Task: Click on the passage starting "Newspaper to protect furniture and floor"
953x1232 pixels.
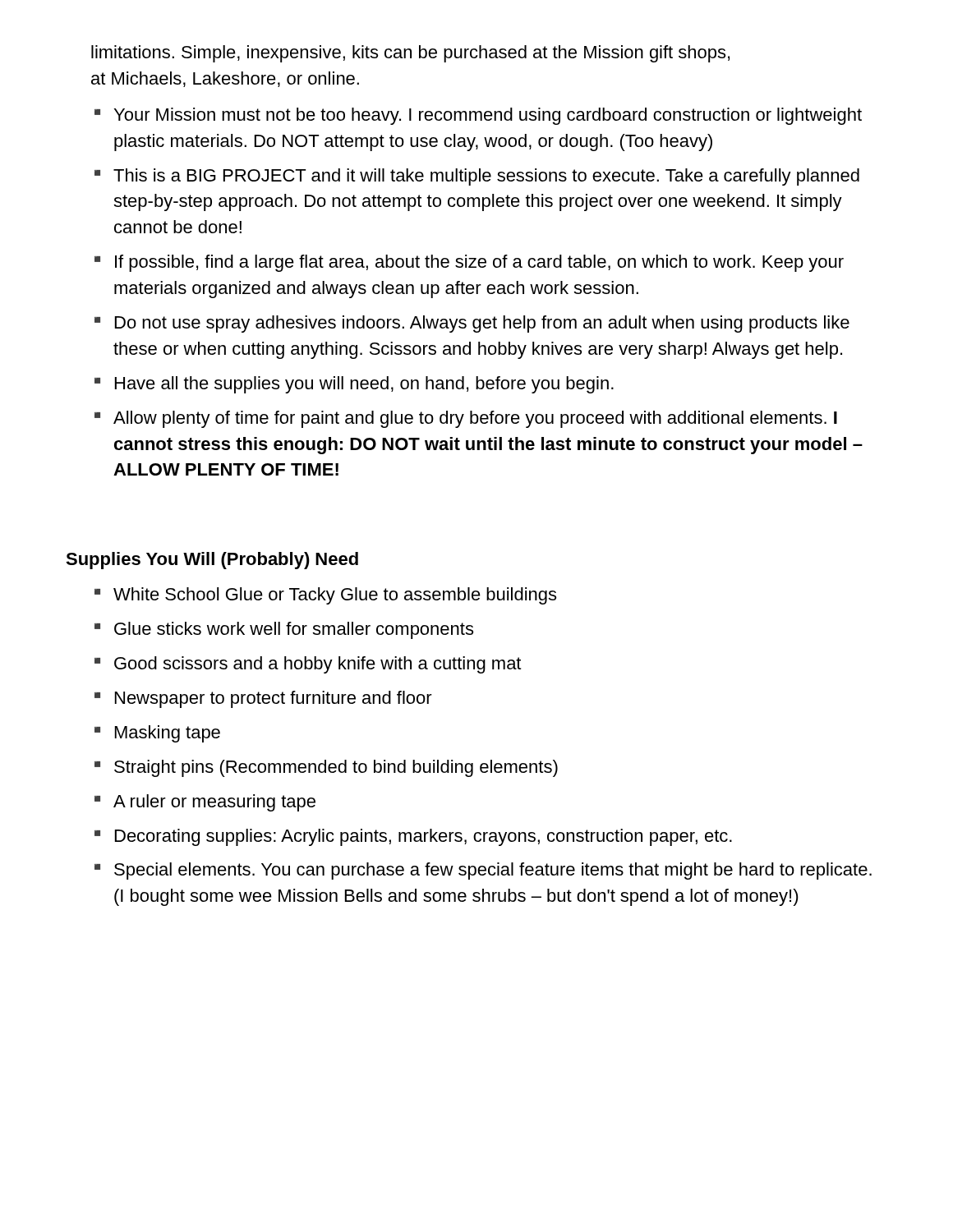Action: tap(273, 698)
